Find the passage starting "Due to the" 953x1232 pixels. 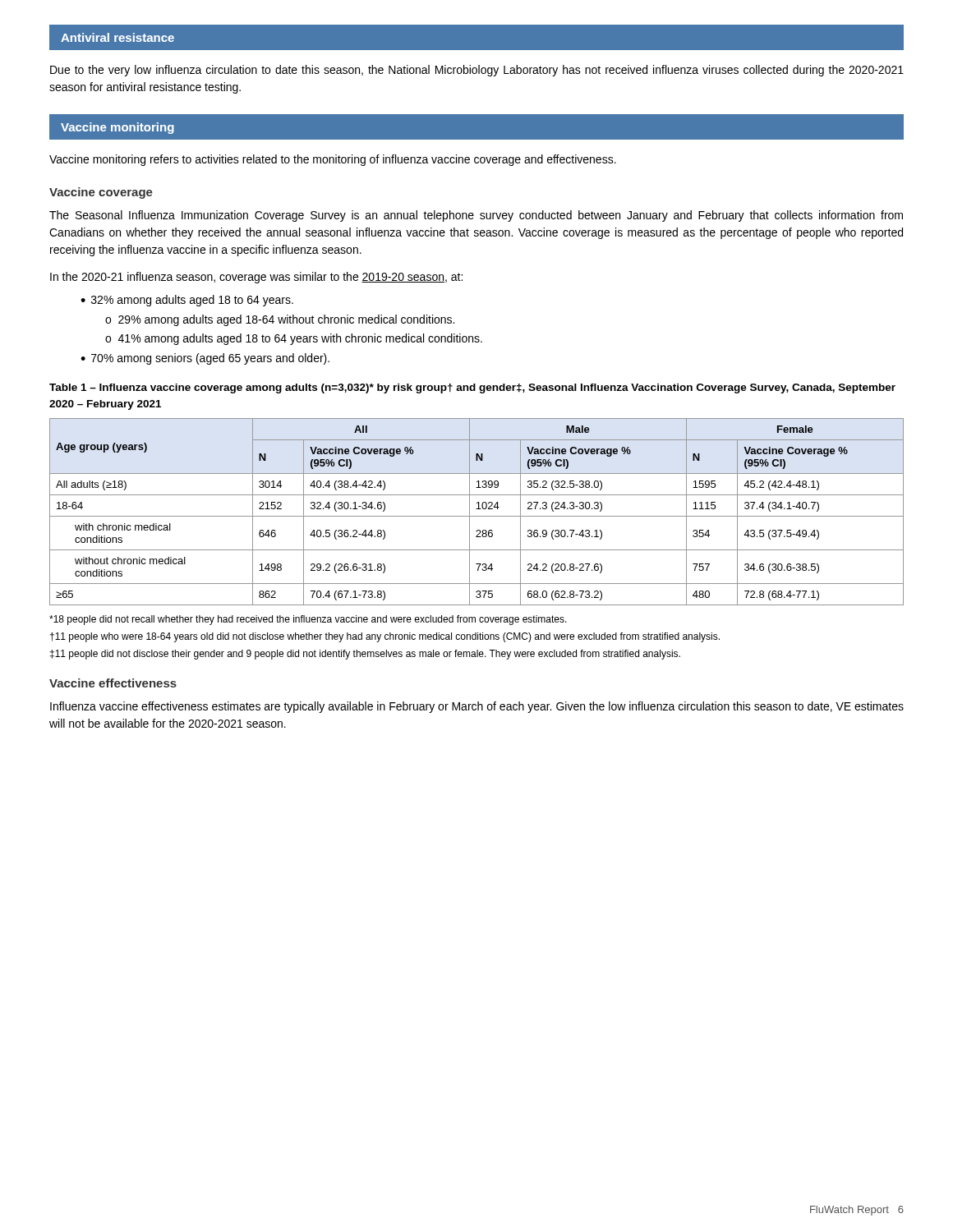(x=476, y=78)
